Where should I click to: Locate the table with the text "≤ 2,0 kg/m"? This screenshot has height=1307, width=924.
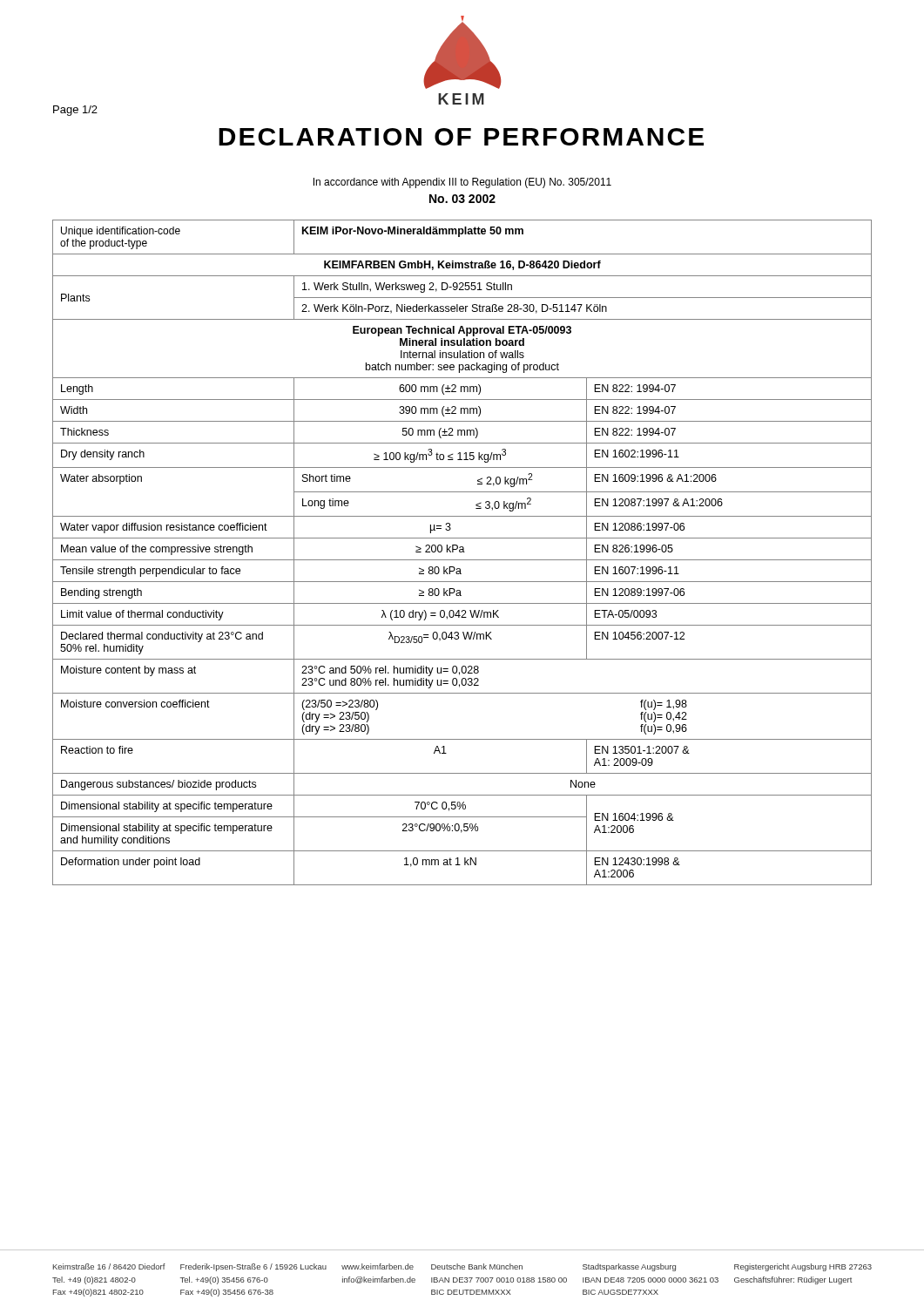462,553
